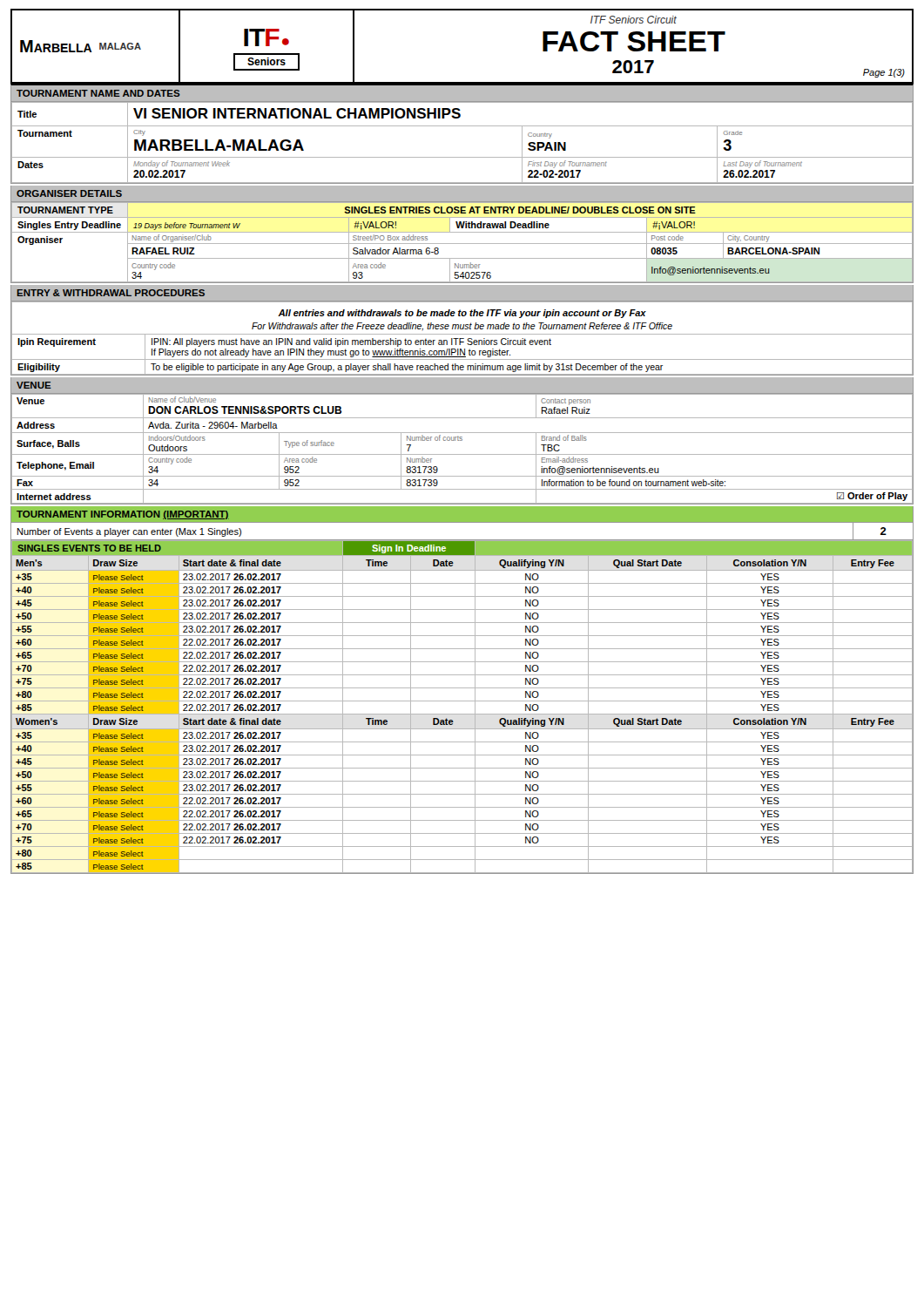Select the table that reads "Number 5402576"

click(x=462, y=243)
